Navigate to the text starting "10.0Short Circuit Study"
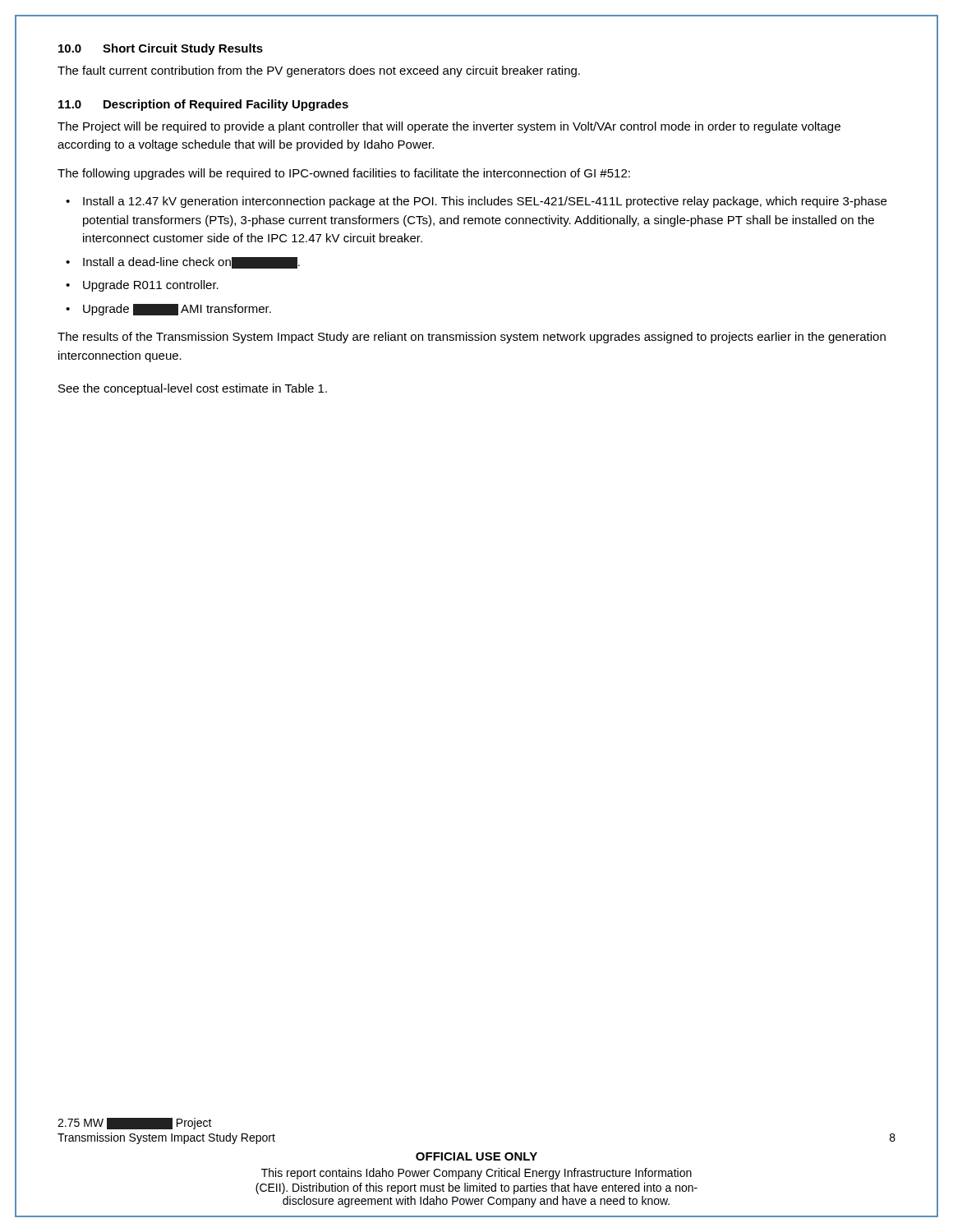This screenshot has height=1232, width=953. click(160, 48)
